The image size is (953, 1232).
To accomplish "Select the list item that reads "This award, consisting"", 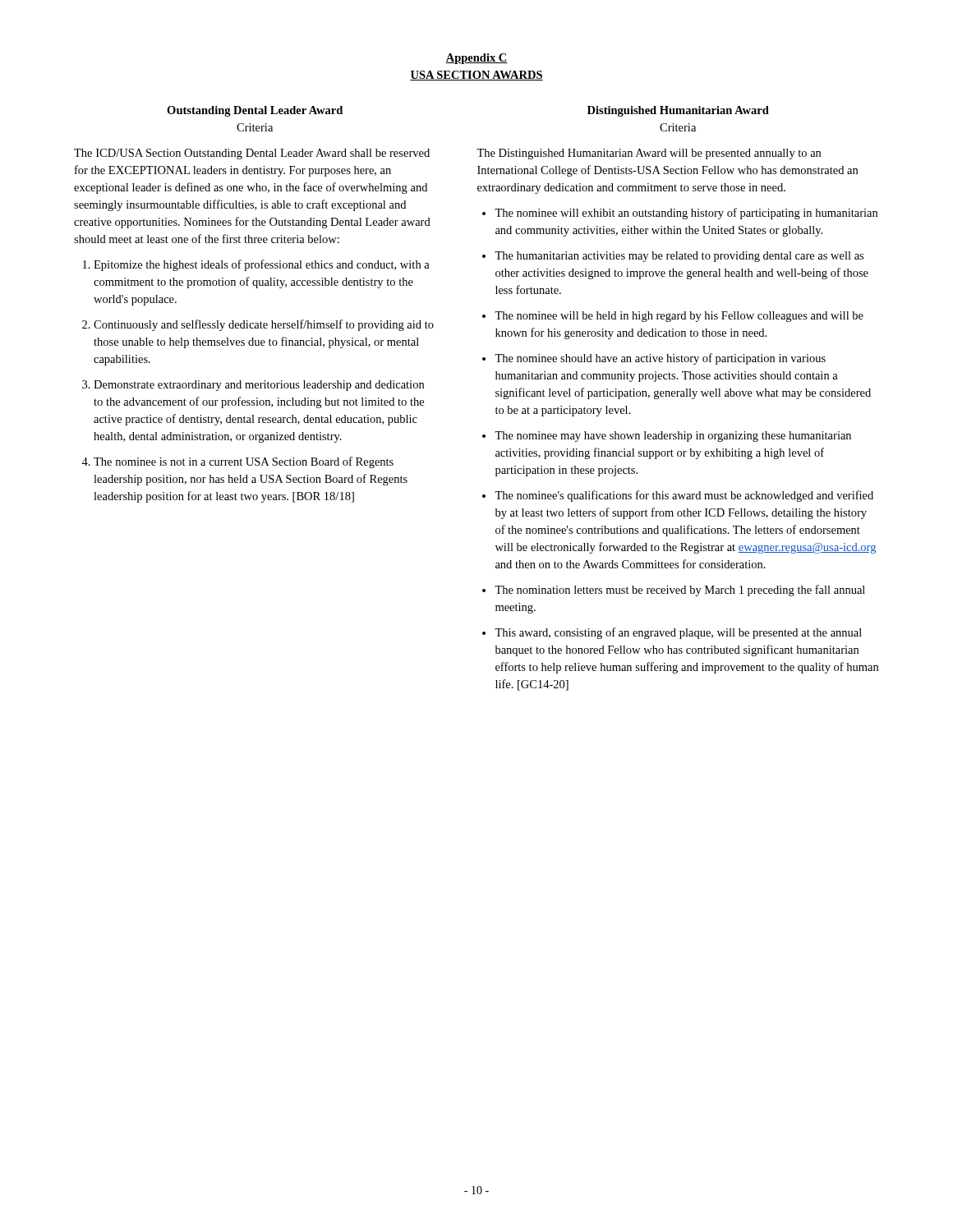I will click(x=687, y=659).
